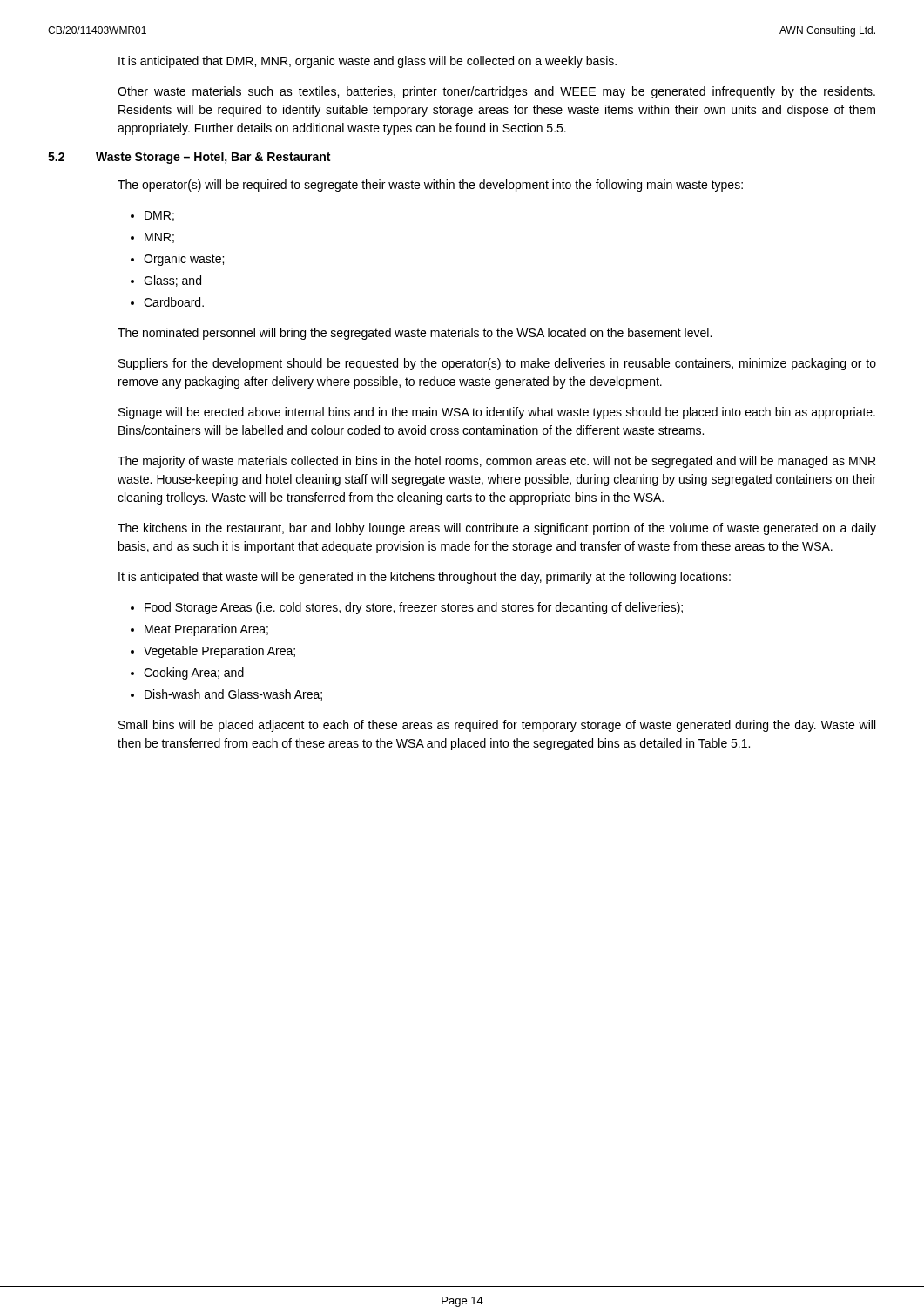This screenshot has height=1307, width=924.
Task: Select the text block with the text "Small bins will be placed adjacent to each"
Action: (x=497, y=735)
